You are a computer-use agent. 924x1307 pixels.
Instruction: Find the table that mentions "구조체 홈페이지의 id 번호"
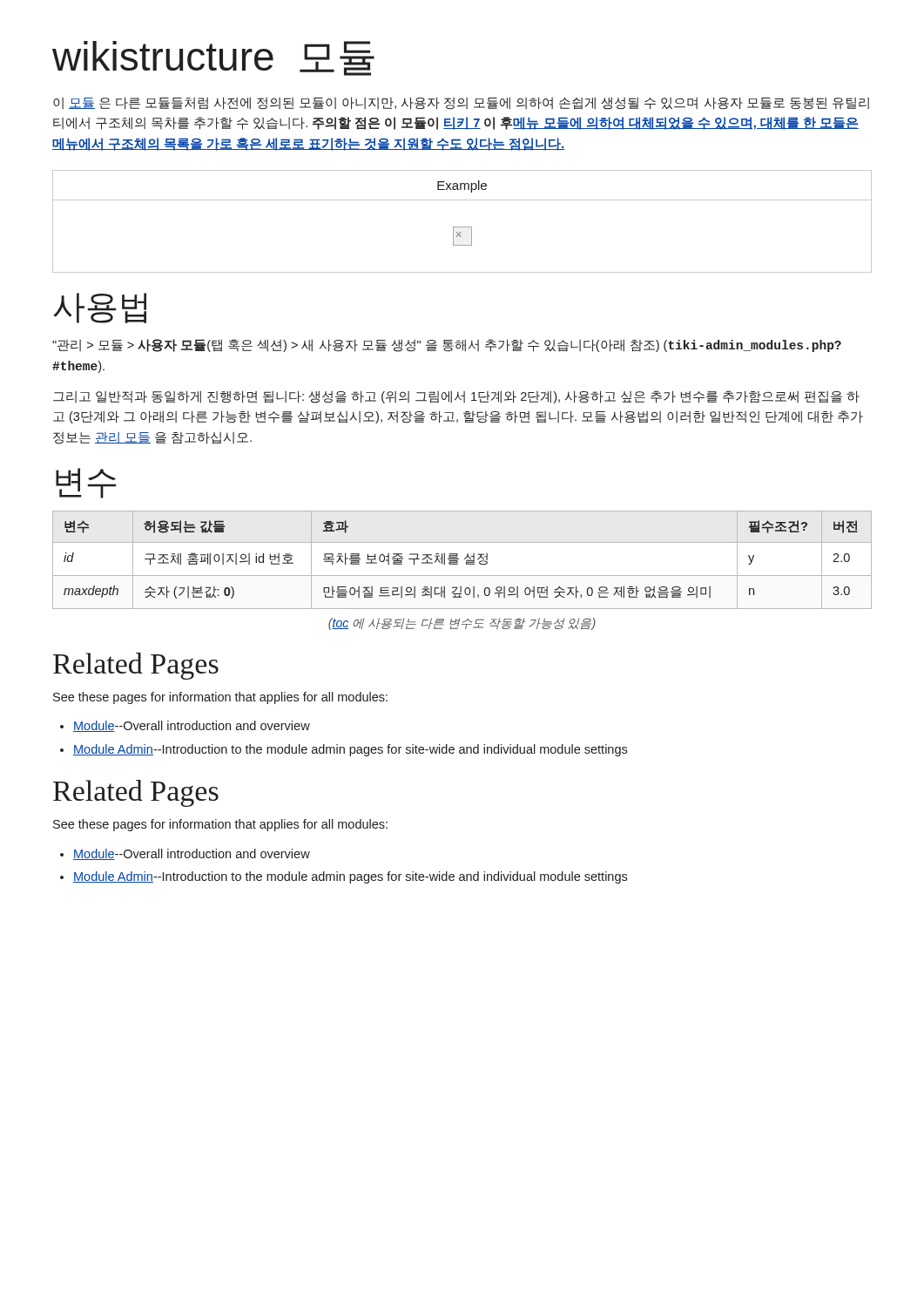[462, 560]
